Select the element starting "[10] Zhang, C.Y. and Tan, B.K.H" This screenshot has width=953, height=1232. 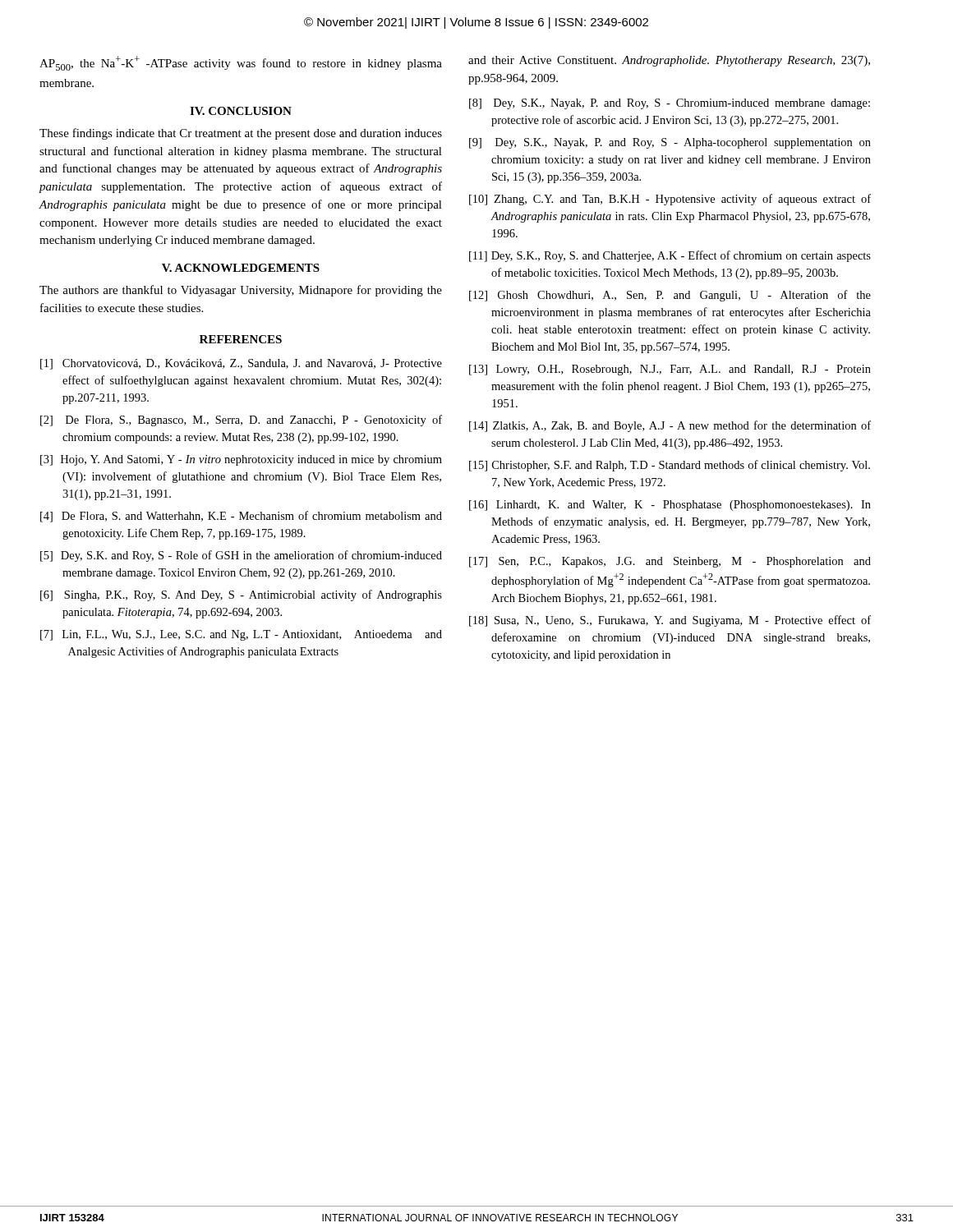[670, 216]
